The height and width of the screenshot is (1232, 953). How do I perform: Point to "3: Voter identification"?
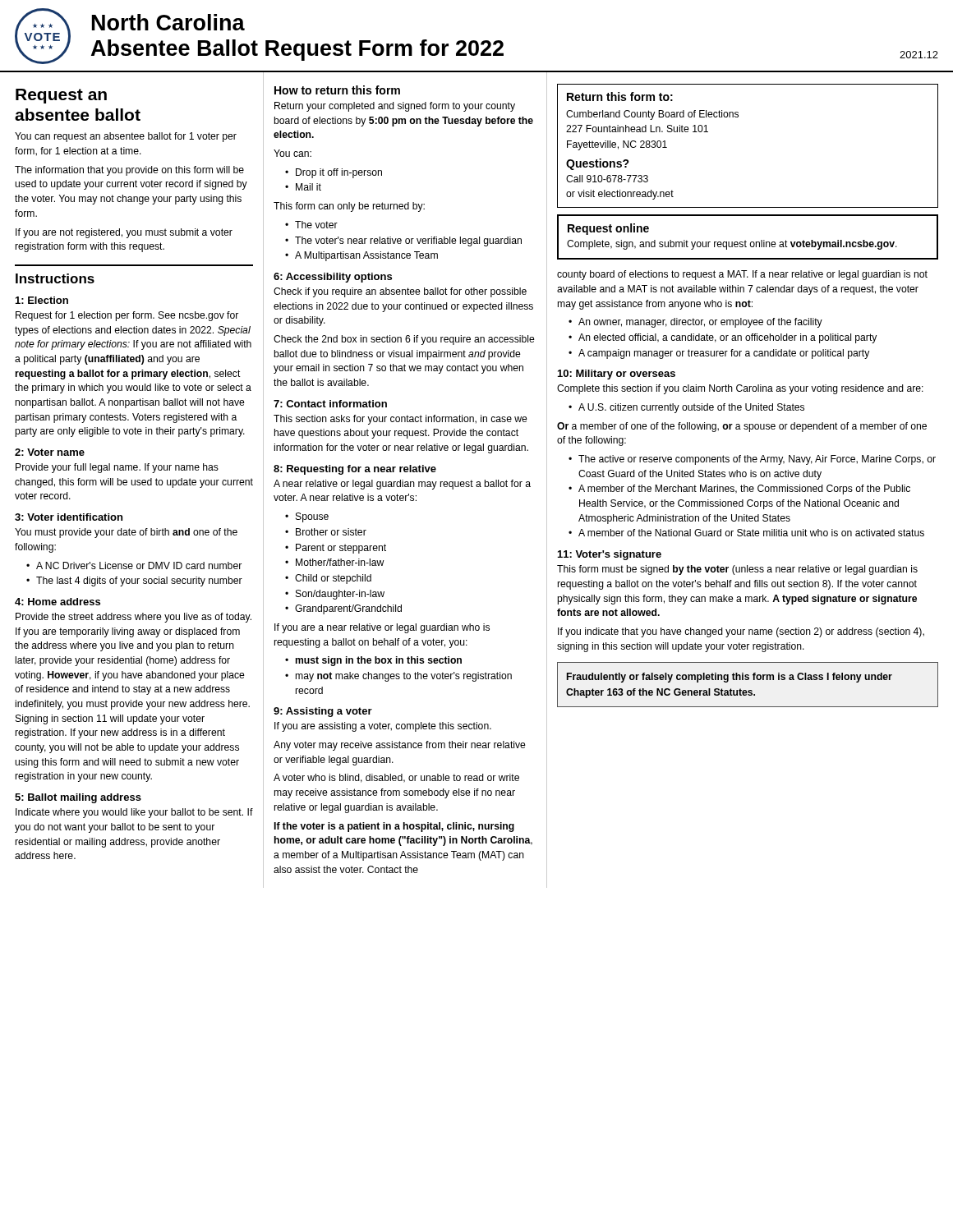69,517
